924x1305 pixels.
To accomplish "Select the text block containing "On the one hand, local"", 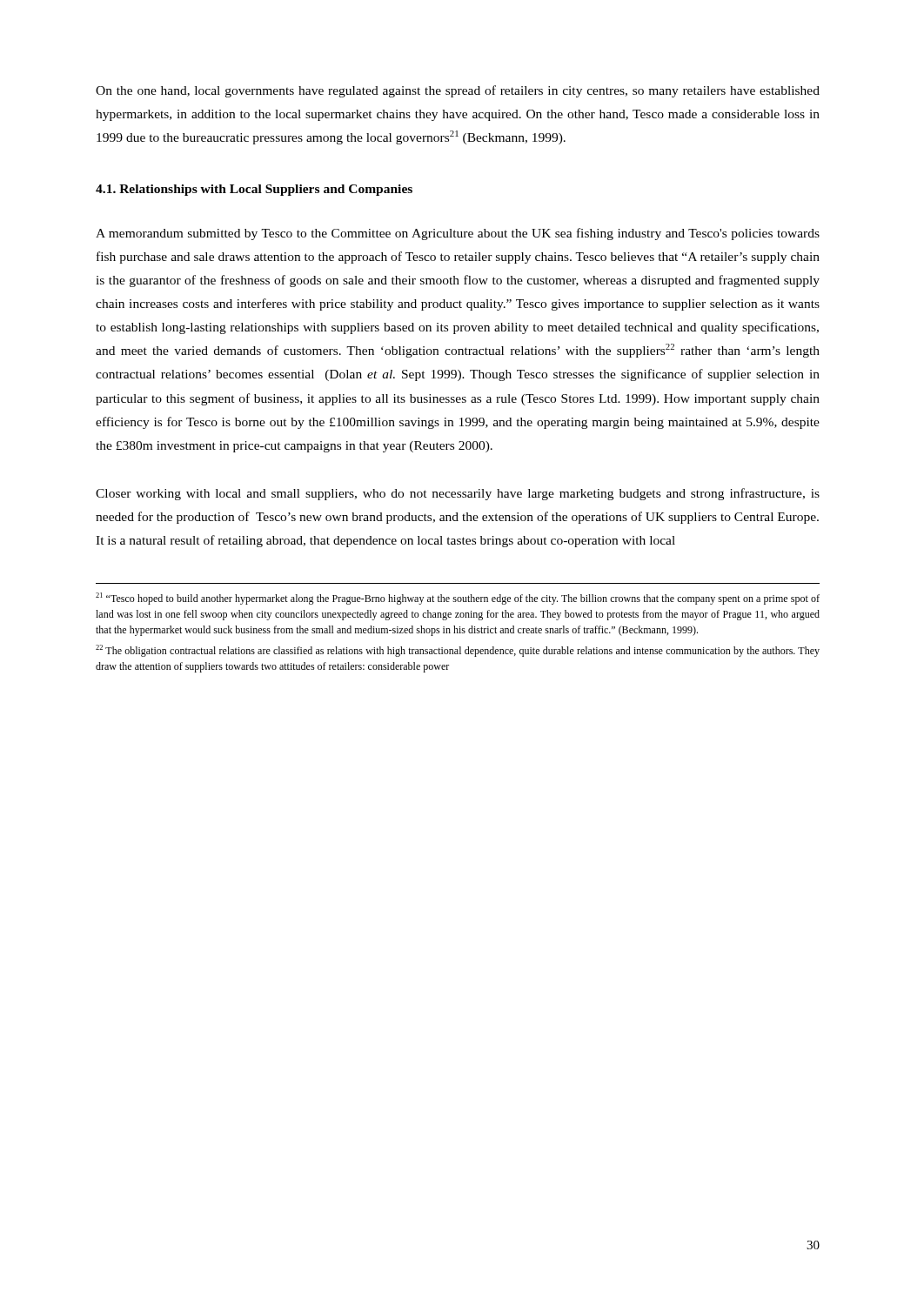I will click(458, 114).
